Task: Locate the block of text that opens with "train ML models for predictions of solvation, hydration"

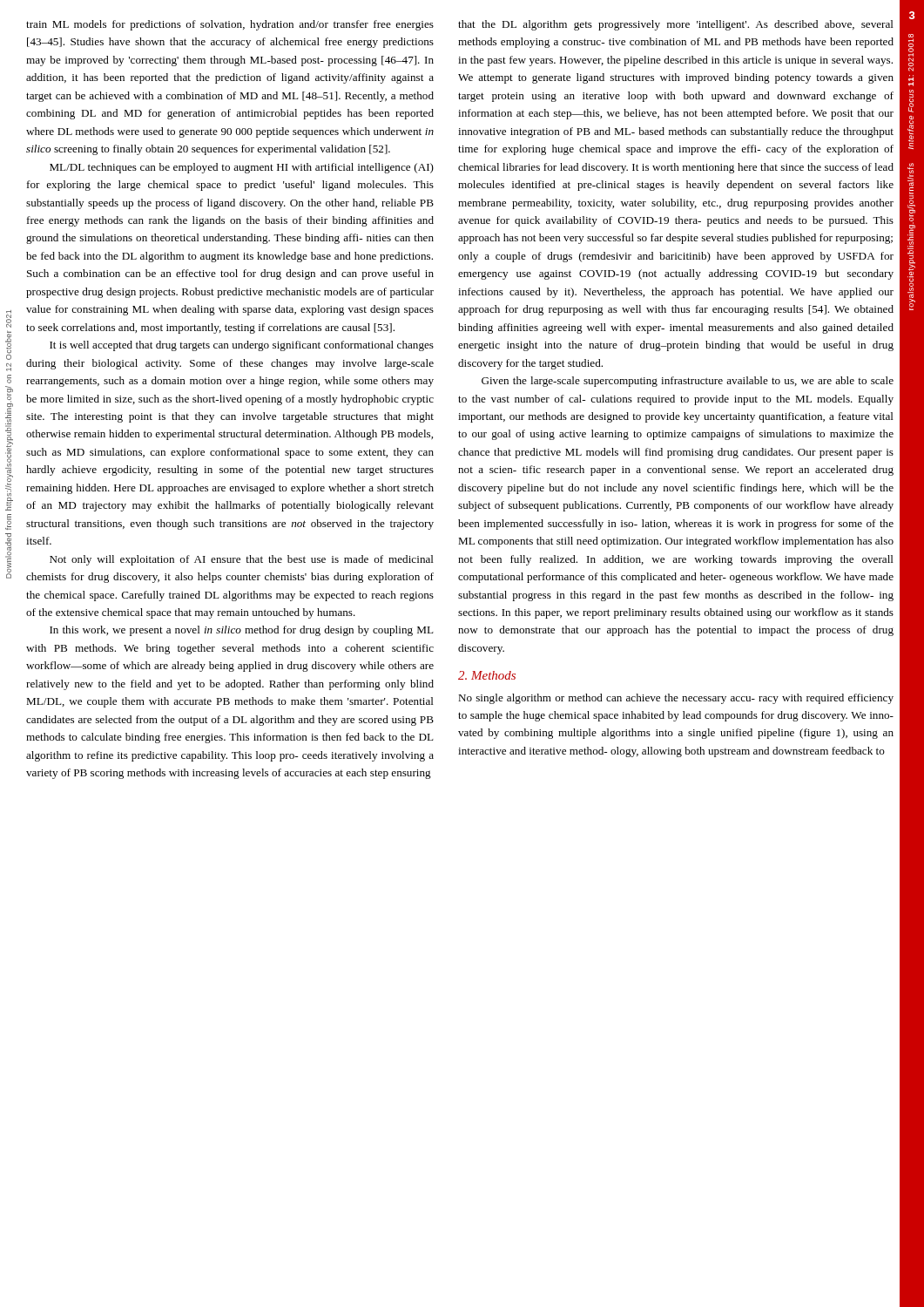Action: click(230, 87)
